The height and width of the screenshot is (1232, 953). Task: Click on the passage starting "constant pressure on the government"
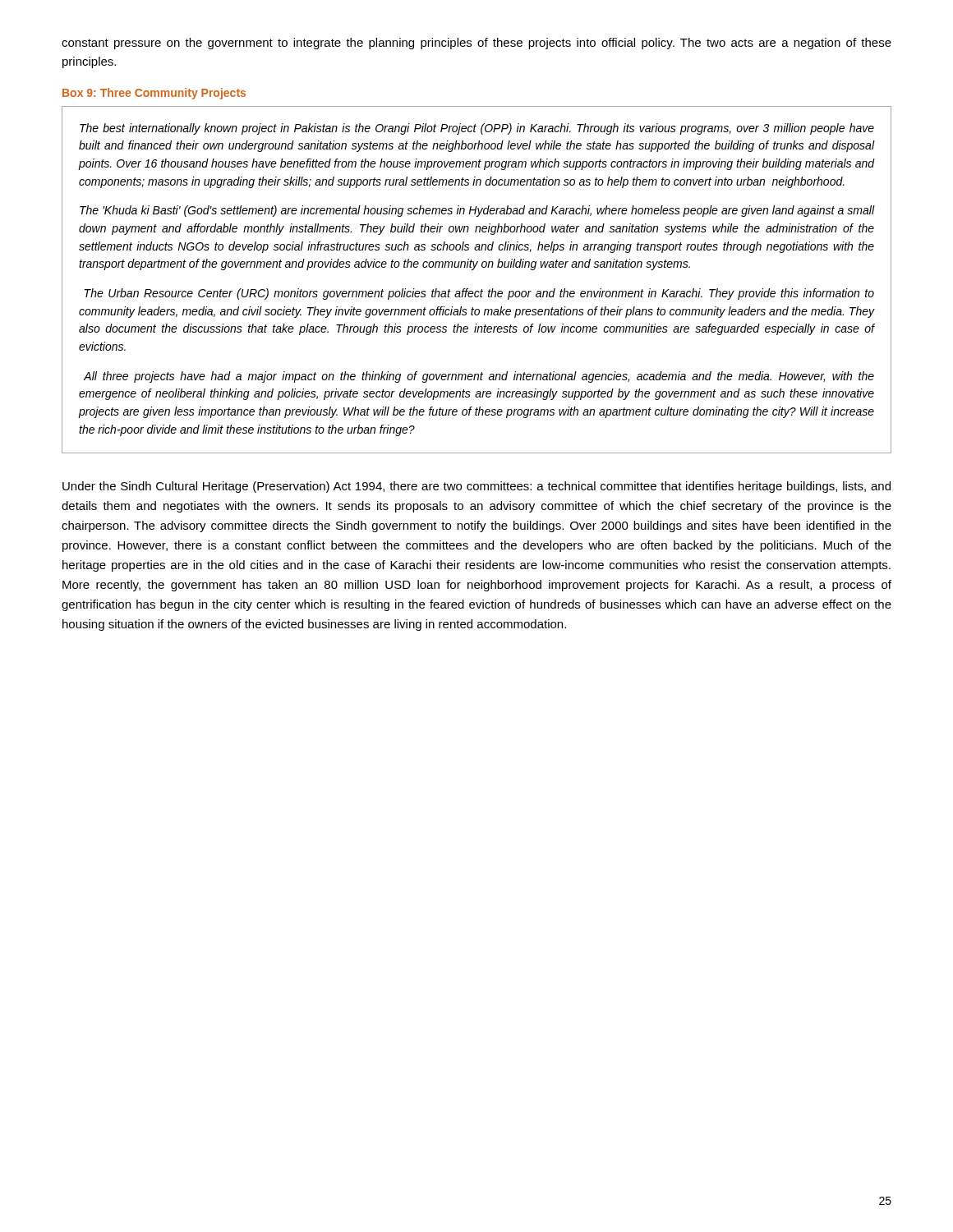[x=476, y=52]
